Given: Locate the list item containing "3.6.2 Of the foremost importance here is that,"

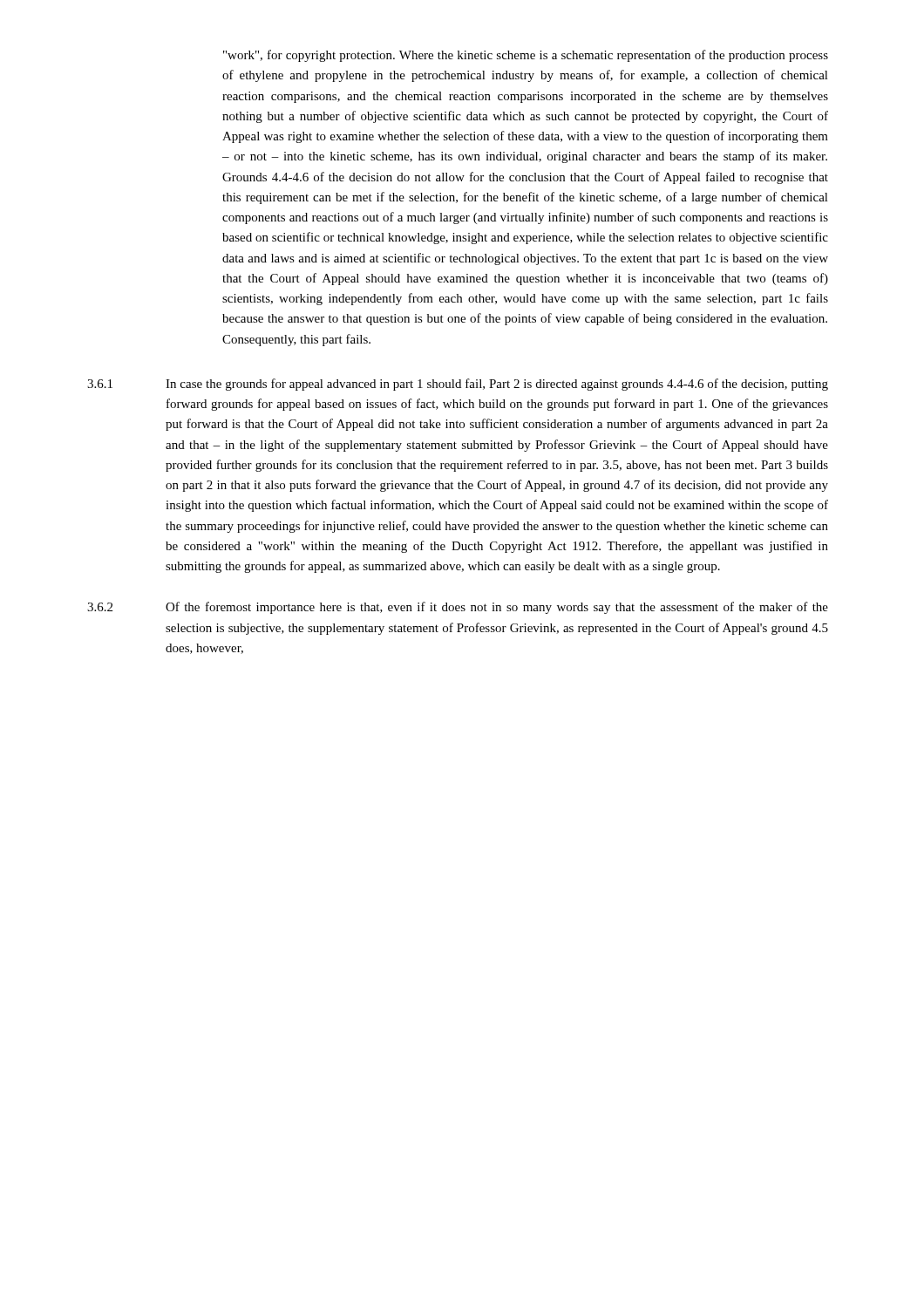Looking at the screenshot, I should coord(471,628).
